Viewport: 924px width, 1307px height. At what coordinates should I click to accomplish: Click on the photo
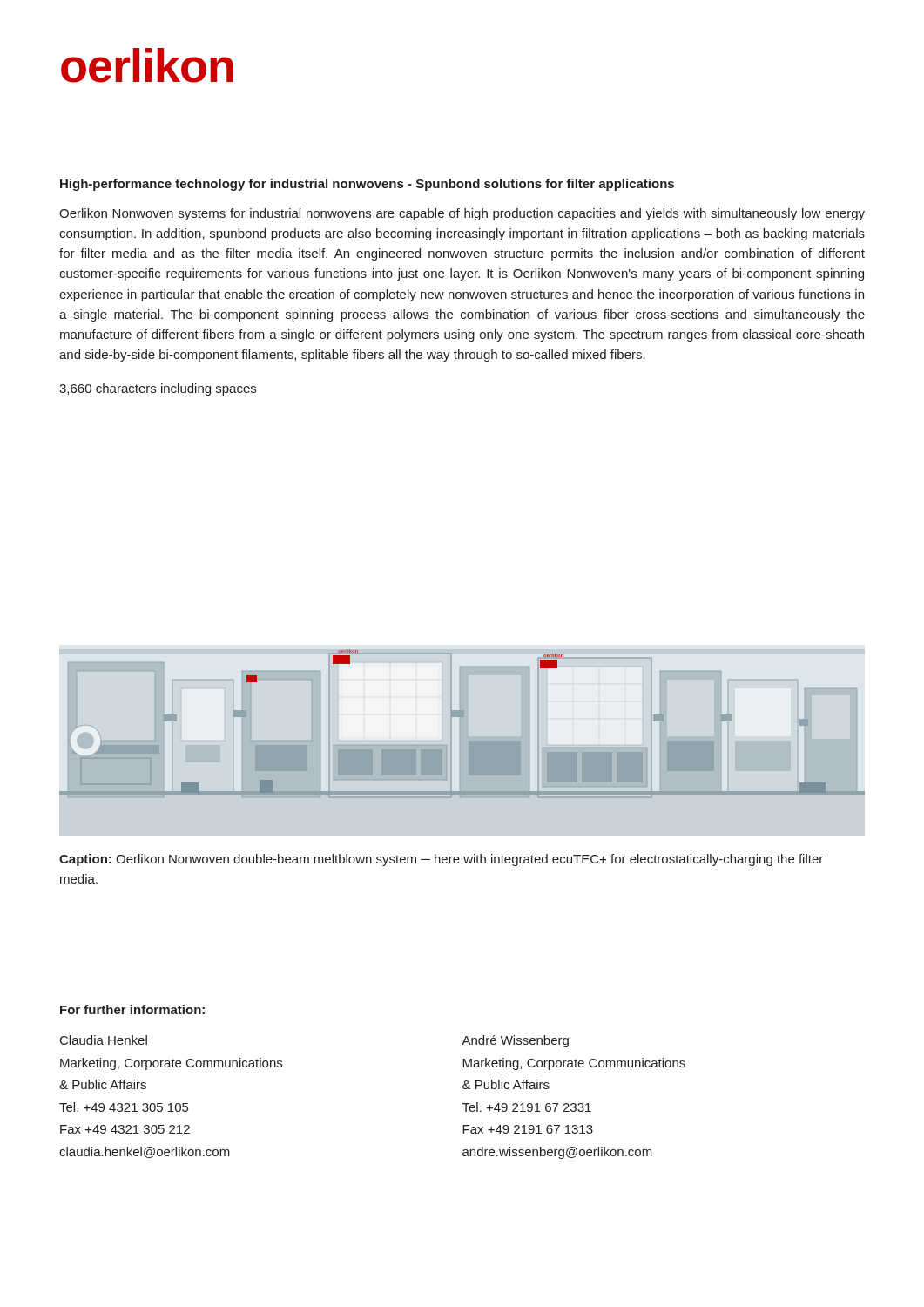462,741
